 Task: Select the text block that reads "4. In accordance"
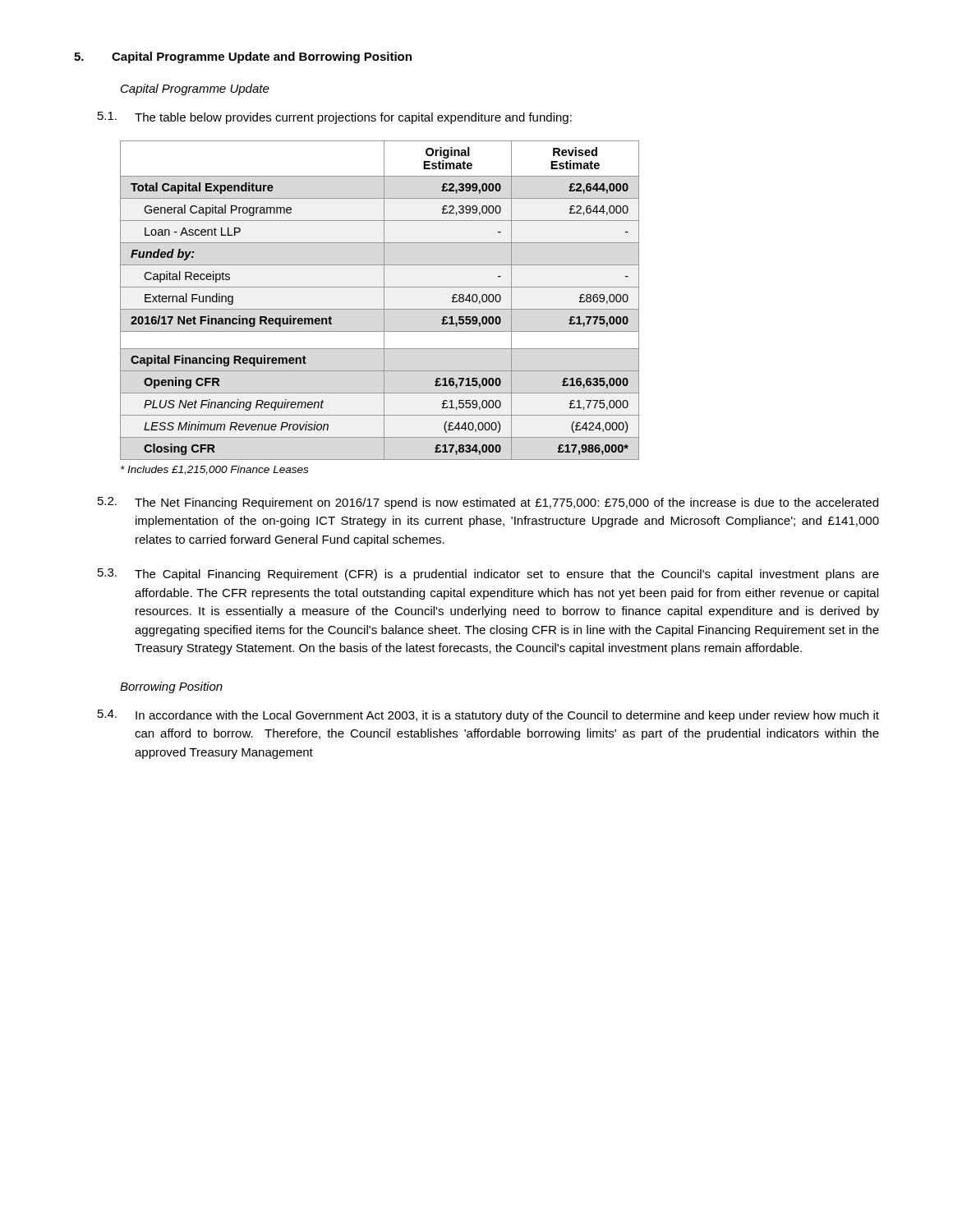coord(488,734)
